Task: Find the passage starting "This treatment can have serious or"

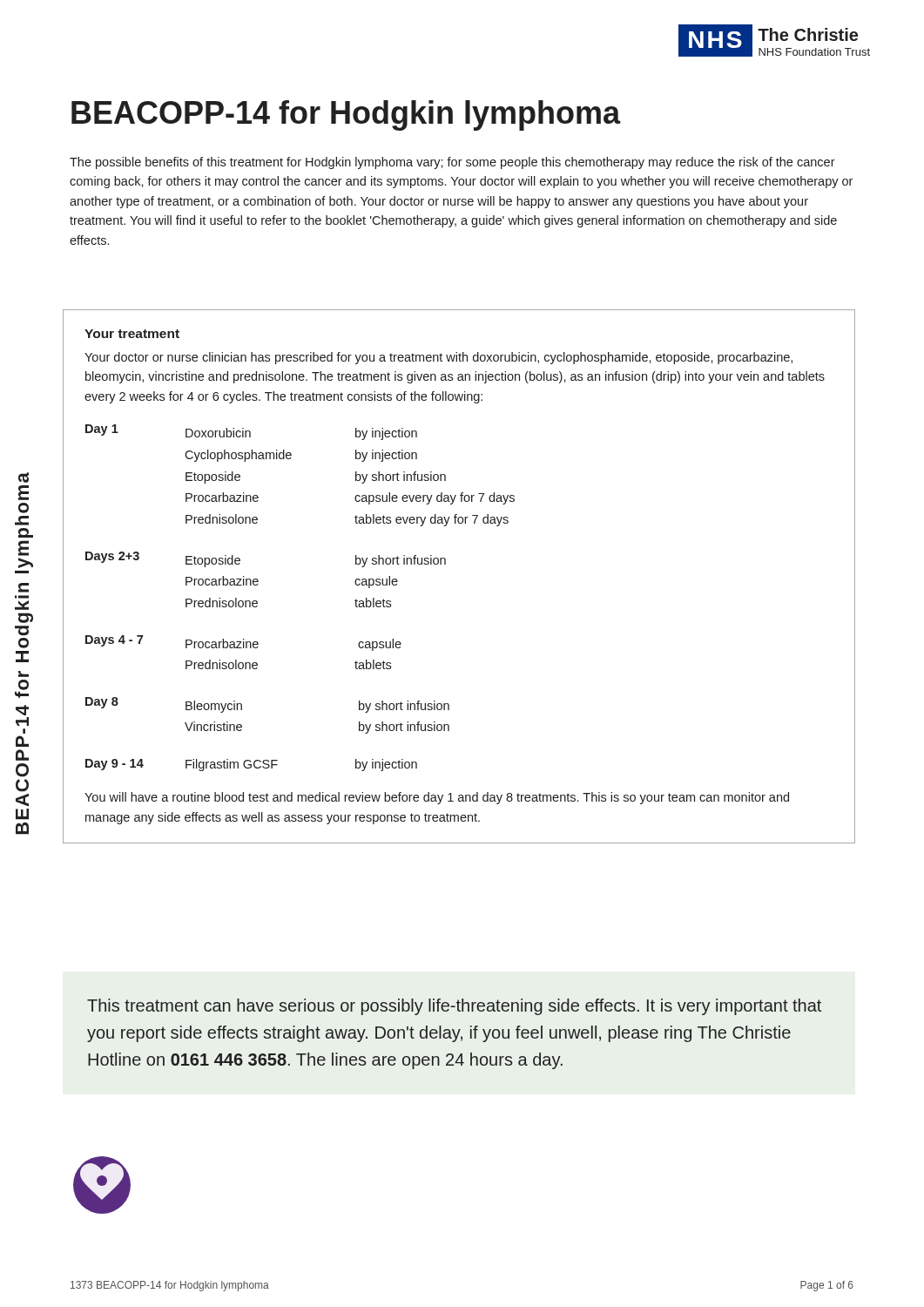Action: coord(454,1033)
